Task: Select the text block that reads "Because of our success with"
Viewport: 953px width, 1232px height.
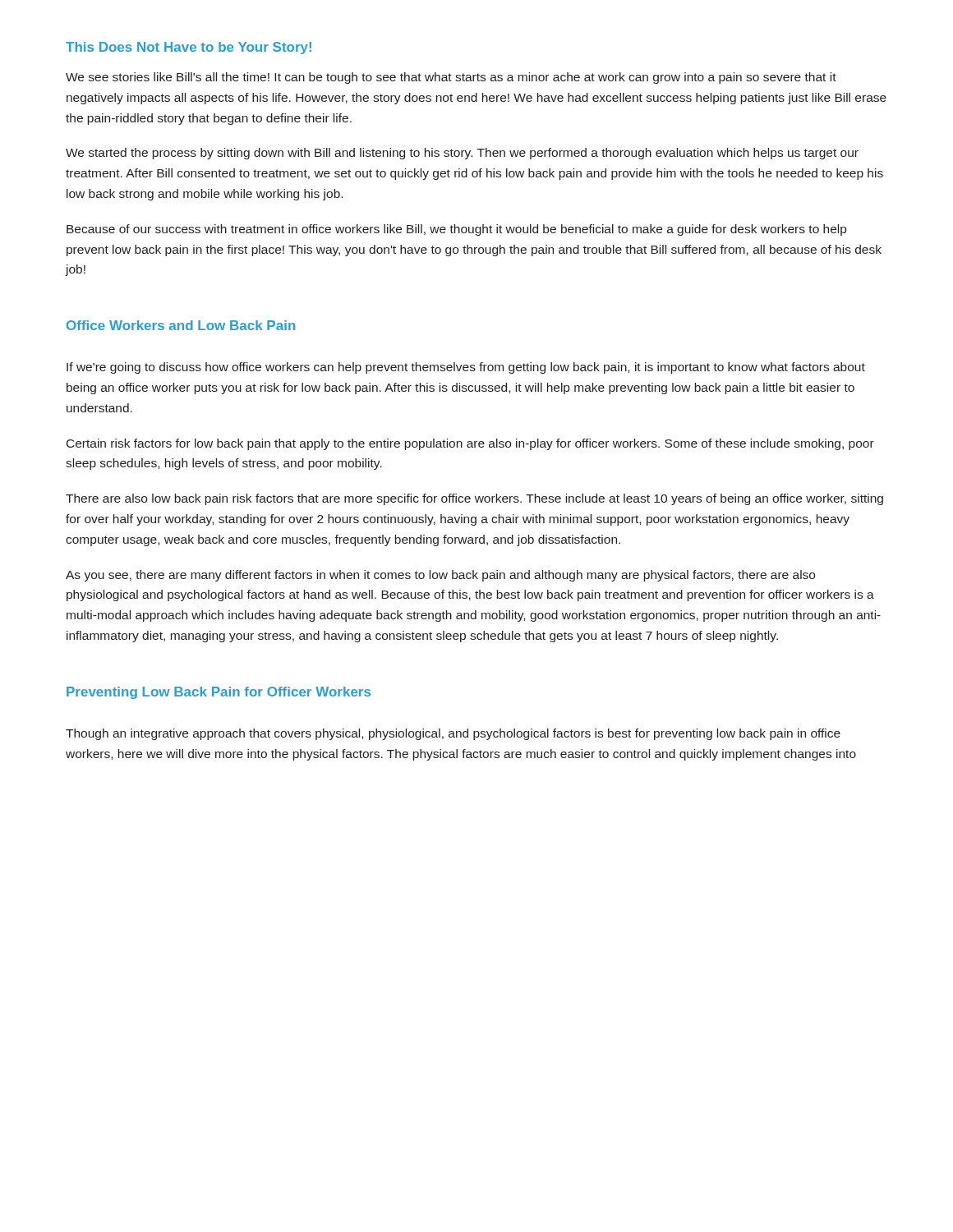Action: (474, 249)
